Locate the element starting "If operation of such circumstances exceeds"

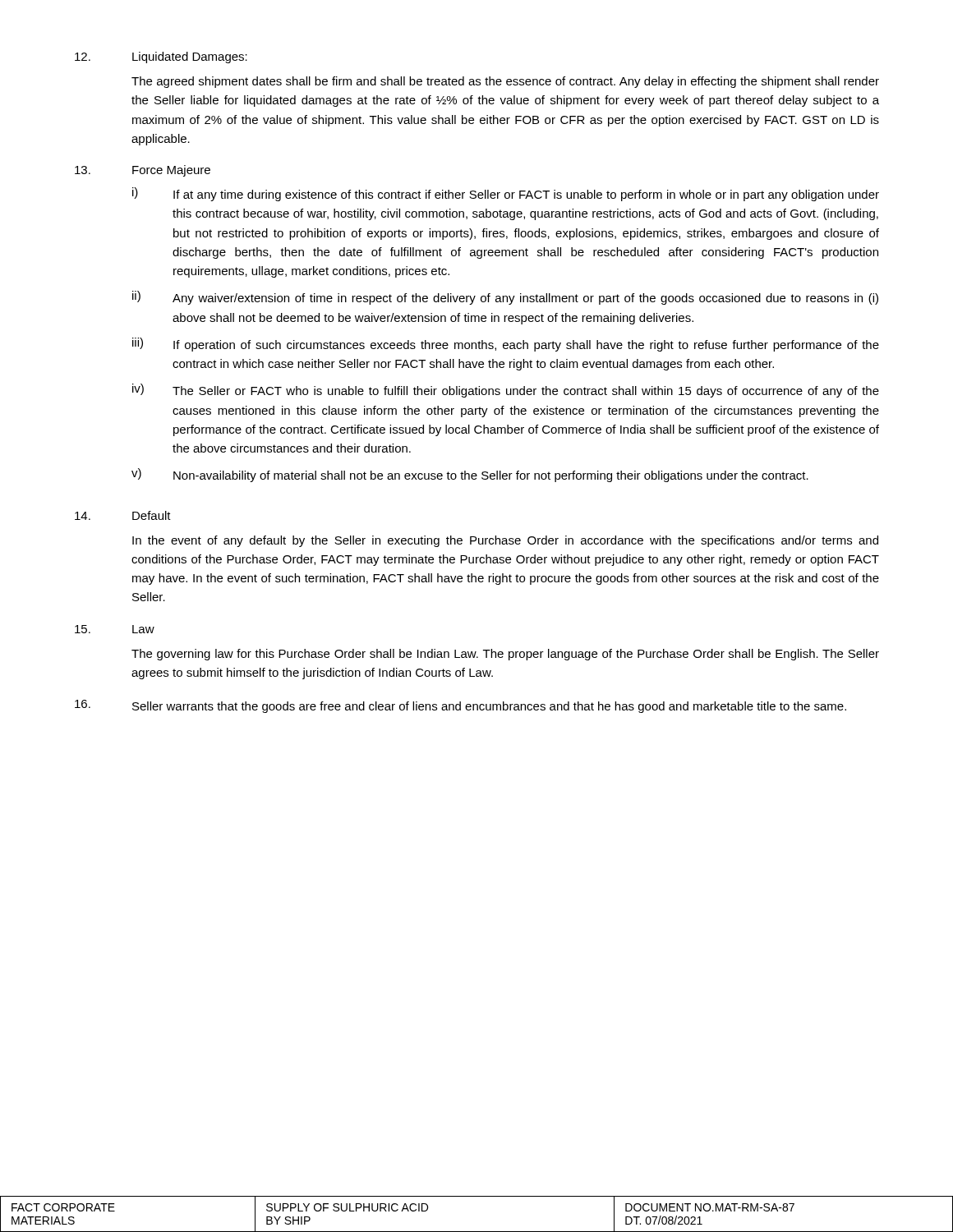point(526,354)
